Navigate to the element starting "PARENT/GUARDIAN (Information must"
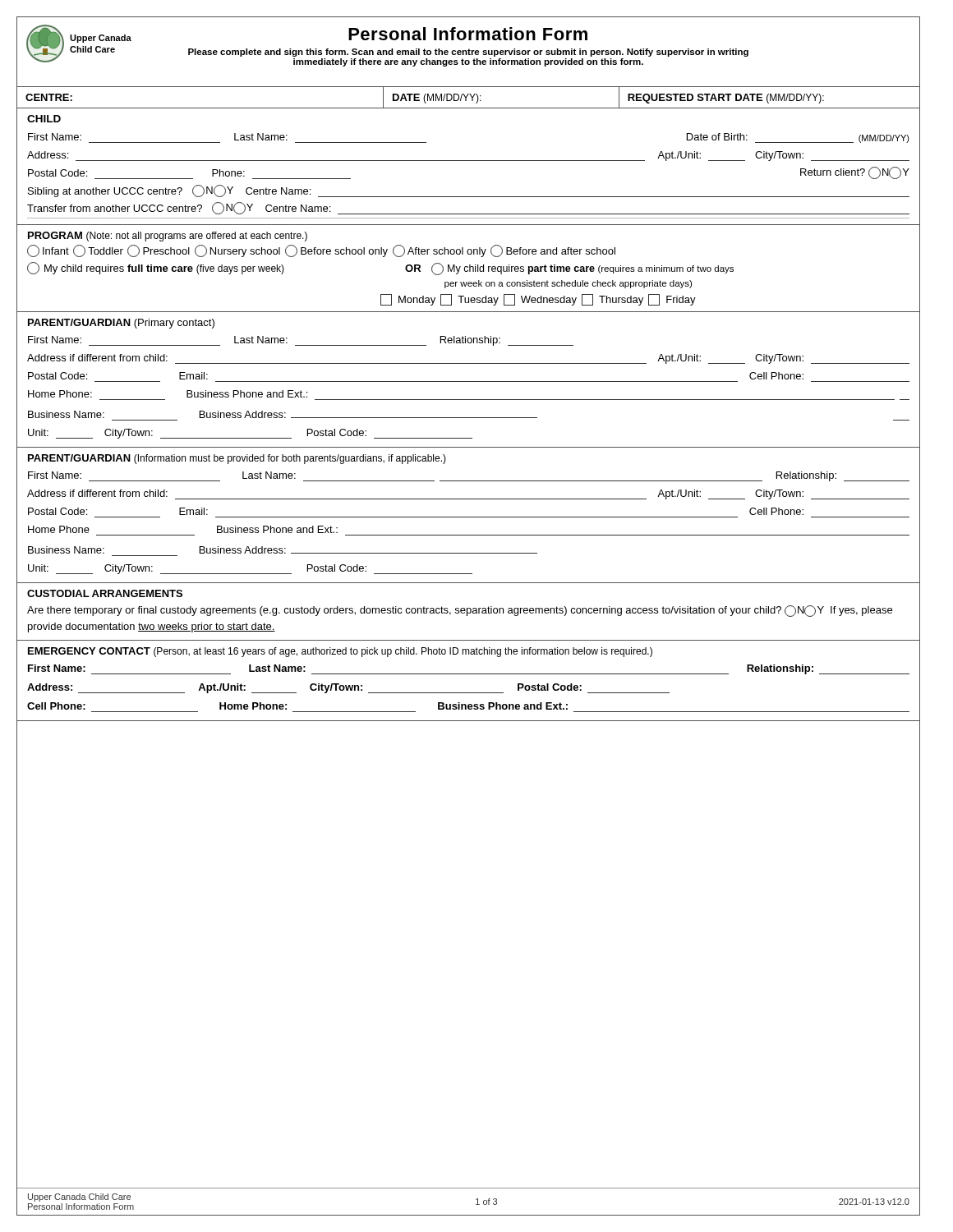 click(x=237, y=458)
